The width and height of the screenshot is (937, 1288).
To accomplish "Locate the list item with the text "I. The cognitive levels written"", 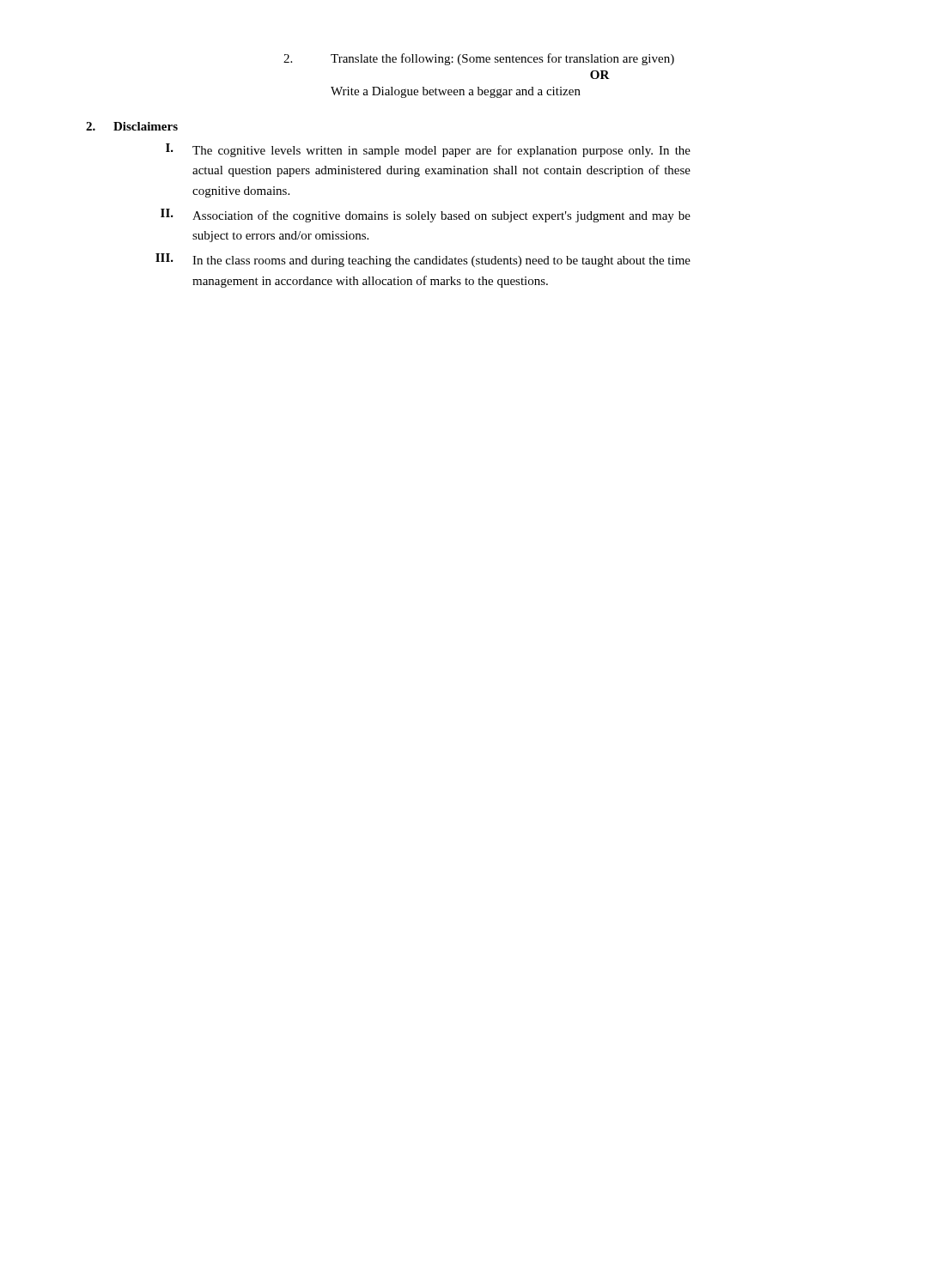I will 402,171.
